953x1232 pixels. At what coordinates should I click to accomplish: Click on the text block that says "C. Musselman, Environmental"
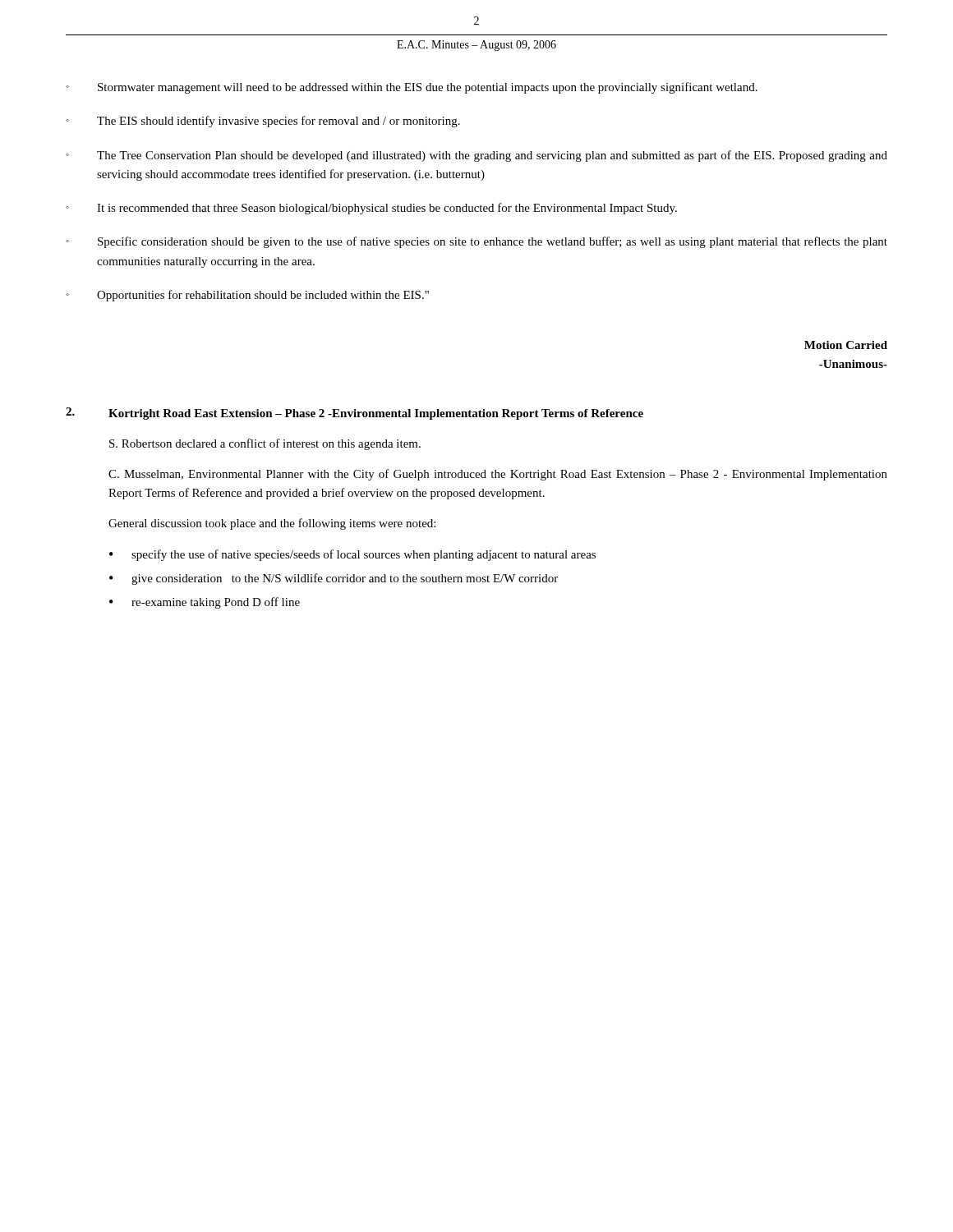pos(498,483)
